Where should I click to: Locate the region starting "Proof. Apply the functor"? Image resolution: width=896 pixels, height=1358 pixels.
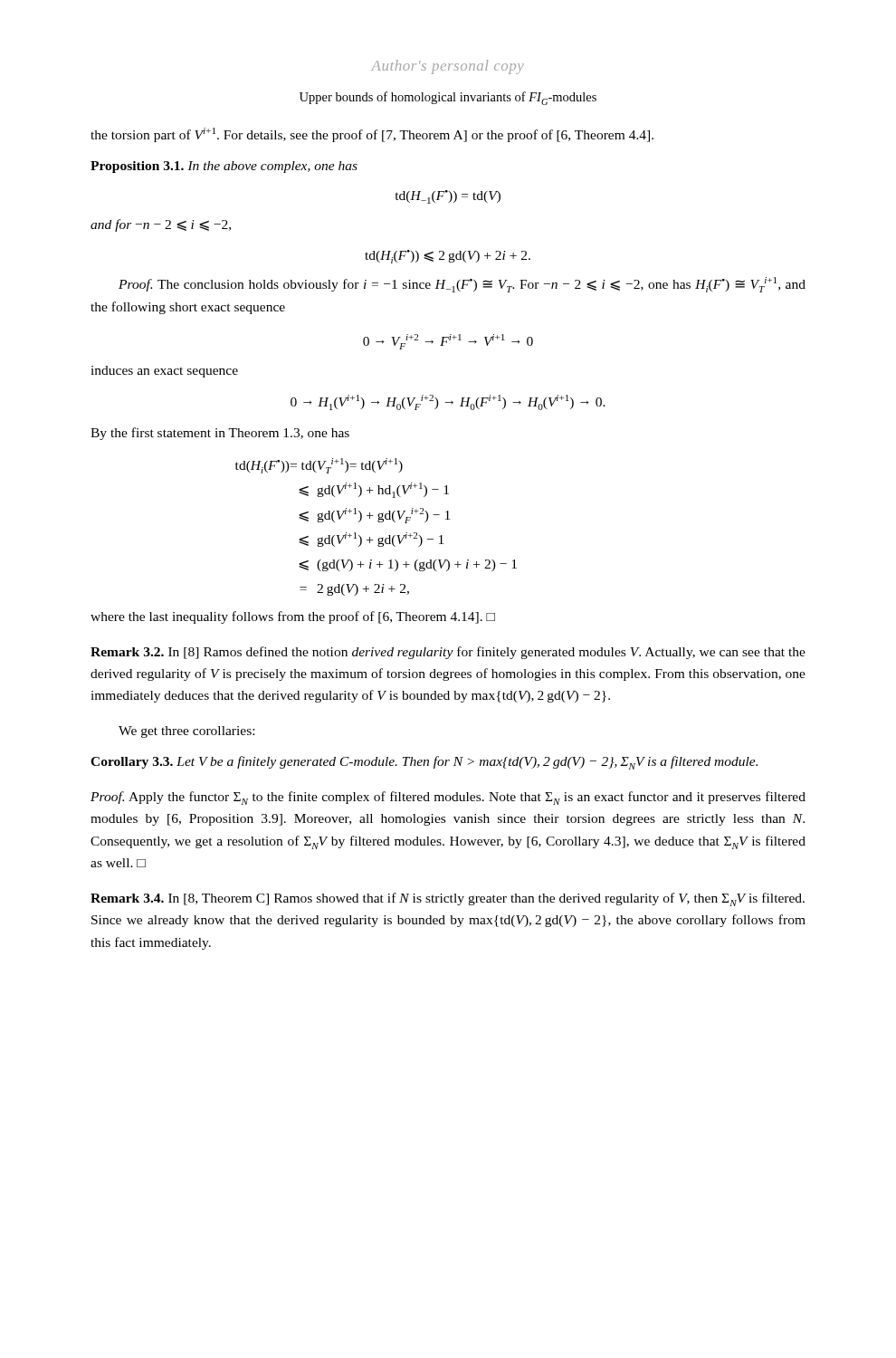pyautogui.click(x=448, y=829)
